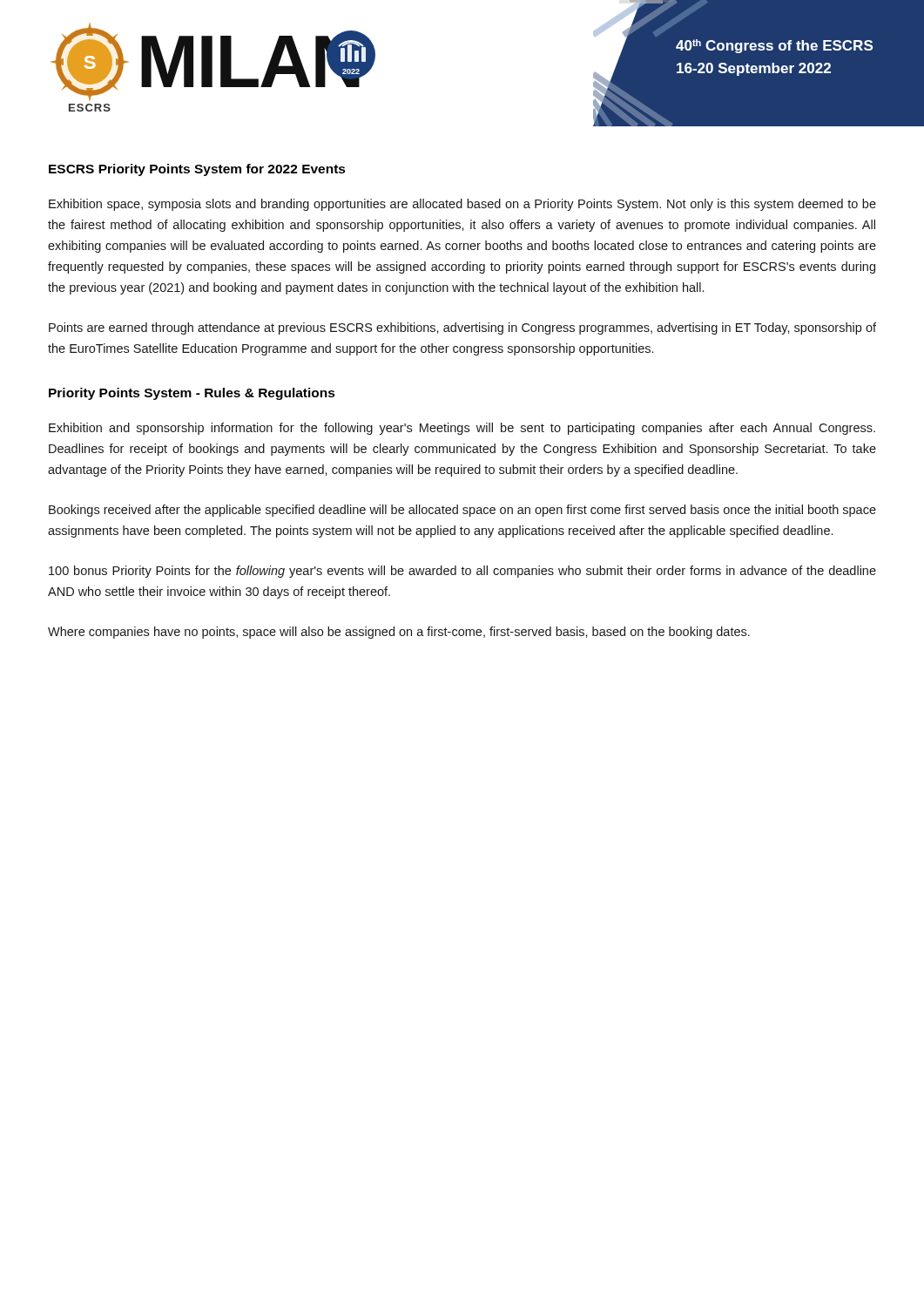The image size is (924, 1307).
Task: Click on the text block that says "100 bonus Priority Points for the"
Action: point(462,581)
